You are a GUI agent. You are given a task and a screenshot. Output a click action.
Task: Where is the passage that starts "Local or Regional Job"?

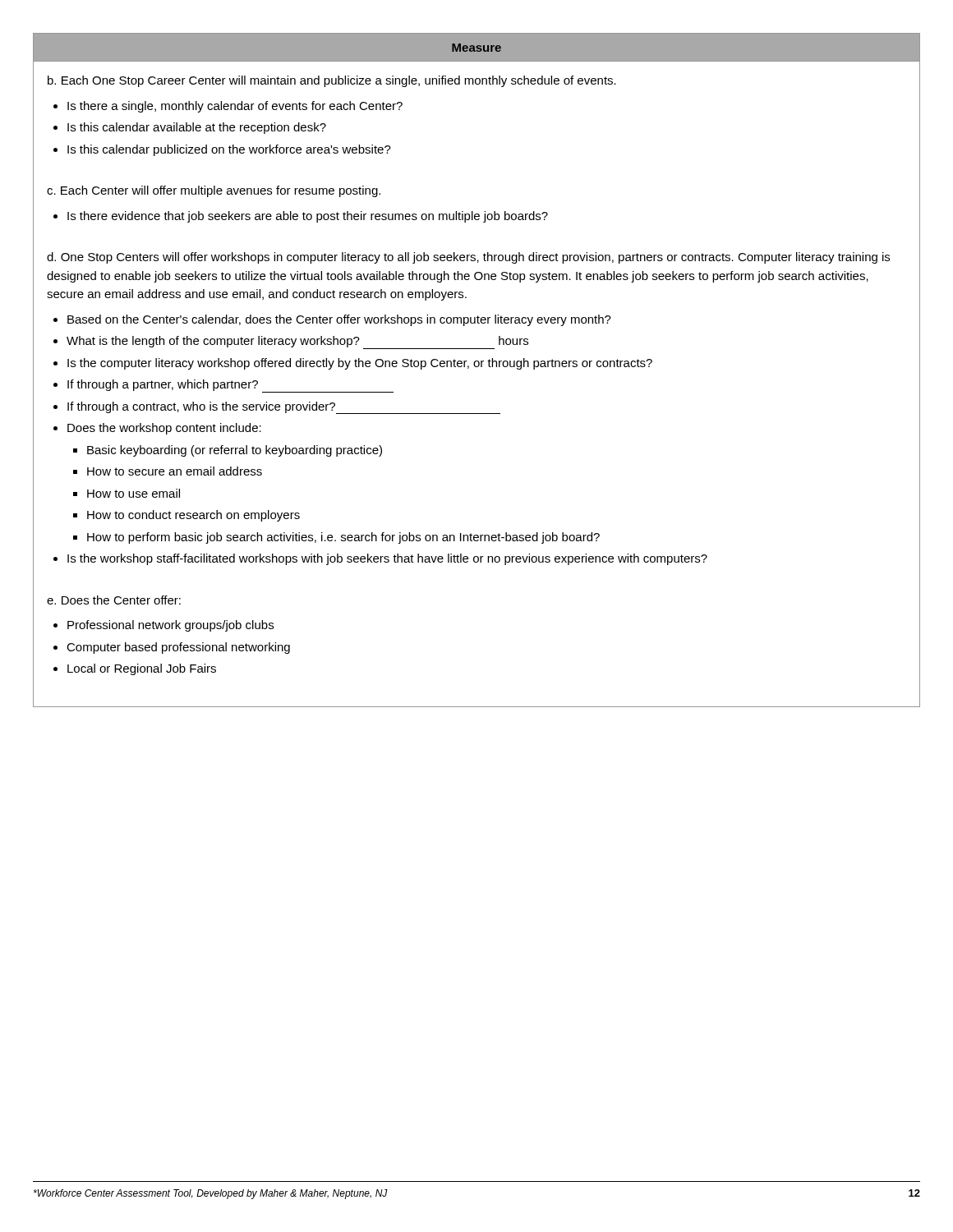pyautogui.click(x=142, y=668)
